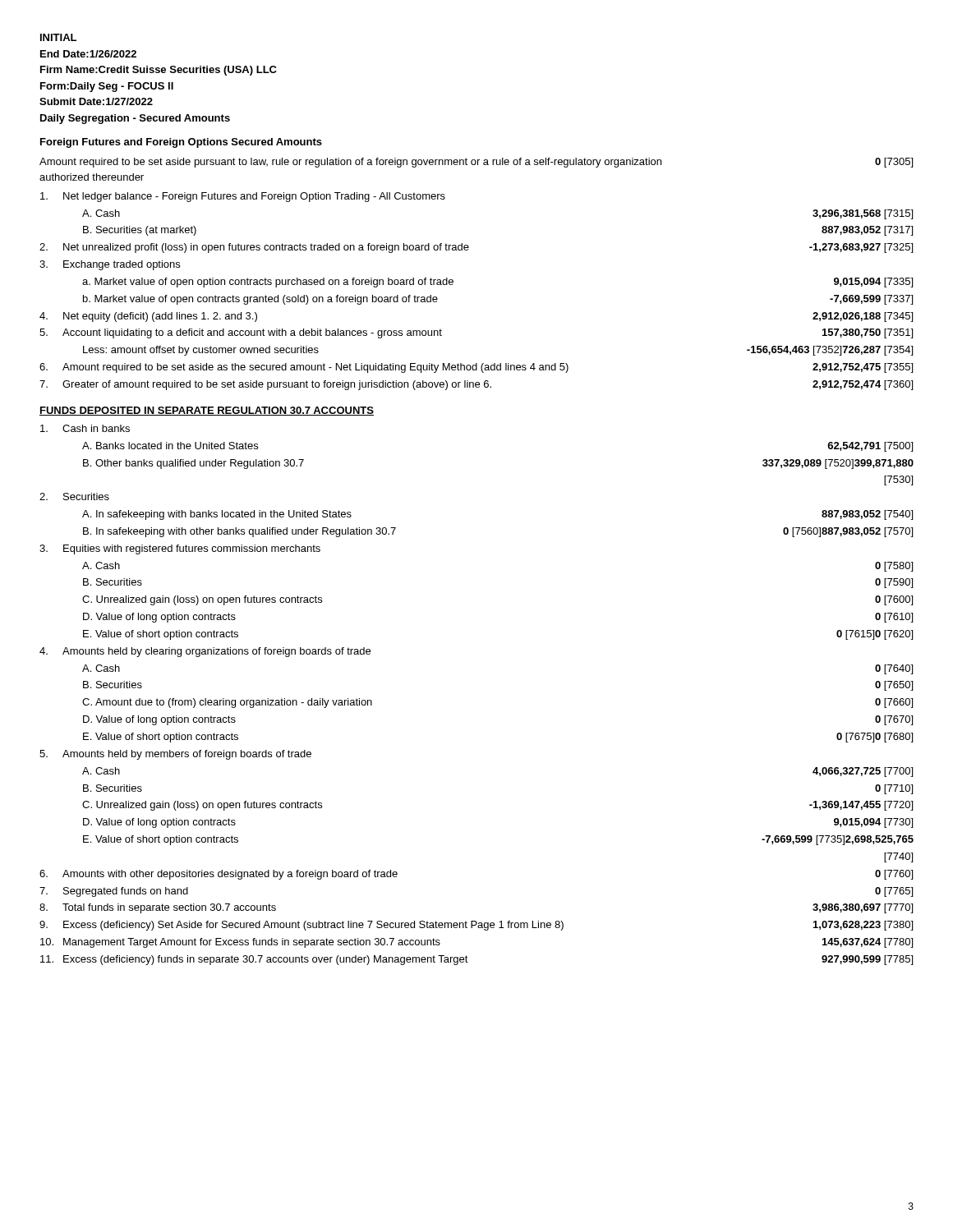The height and width of the screenshot is (1232, 953).
Task: Where is the passage that starts "Net ledger balance -"?
Action: [x=243, y=197]
